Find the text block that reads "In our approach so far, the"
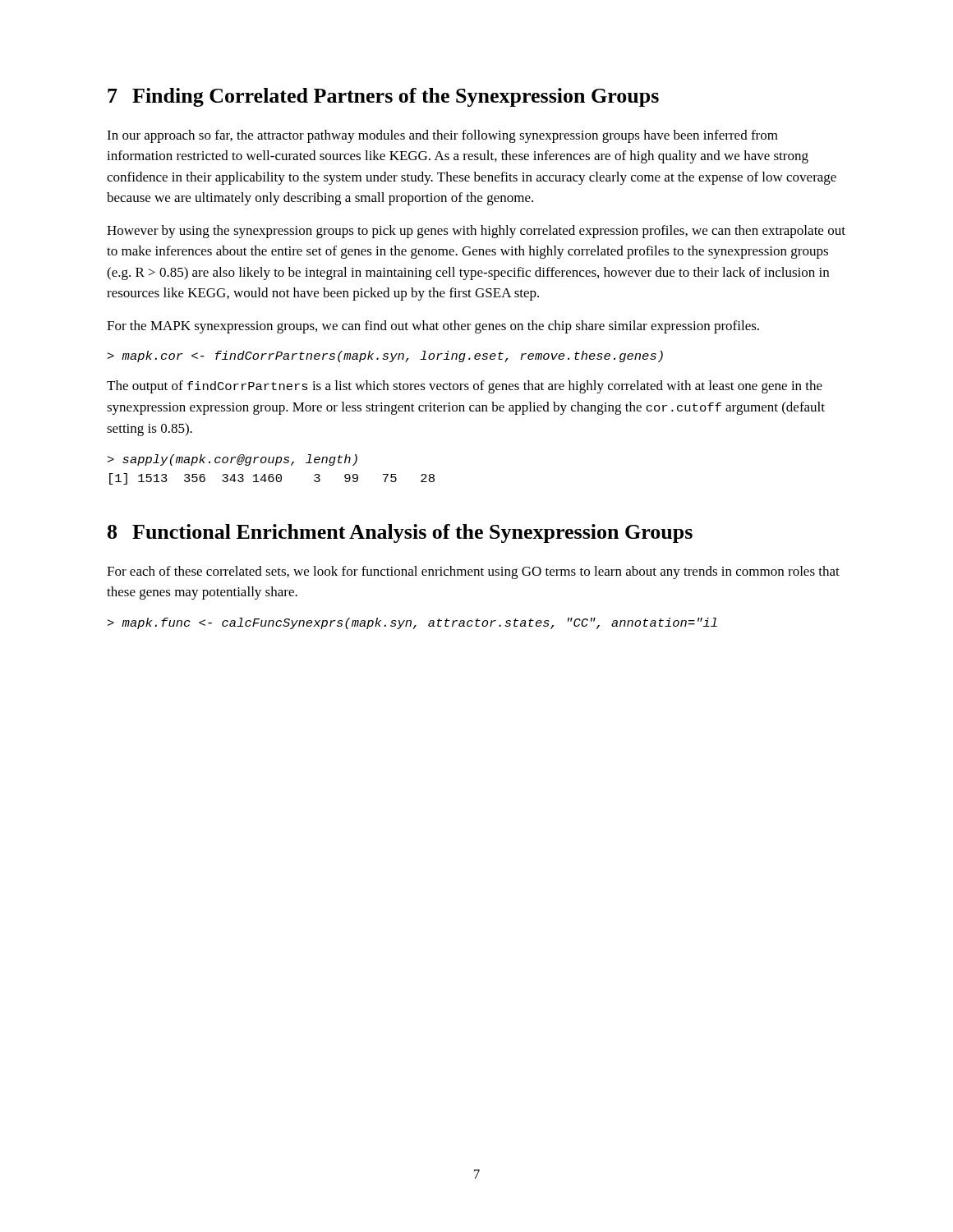 click(476, 167)
